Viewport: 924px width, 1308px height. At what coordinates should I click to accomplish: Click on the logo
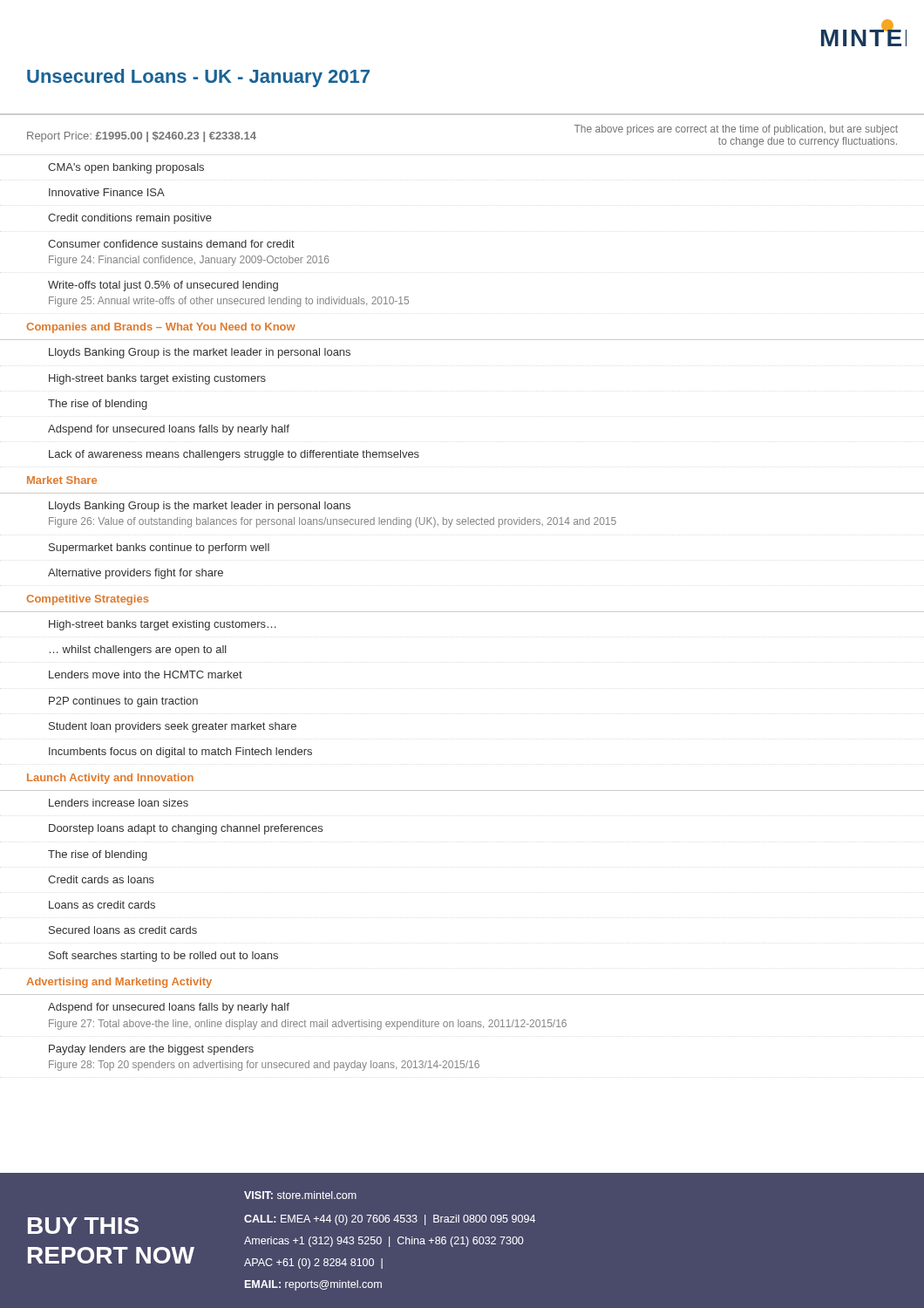point(859,38)
